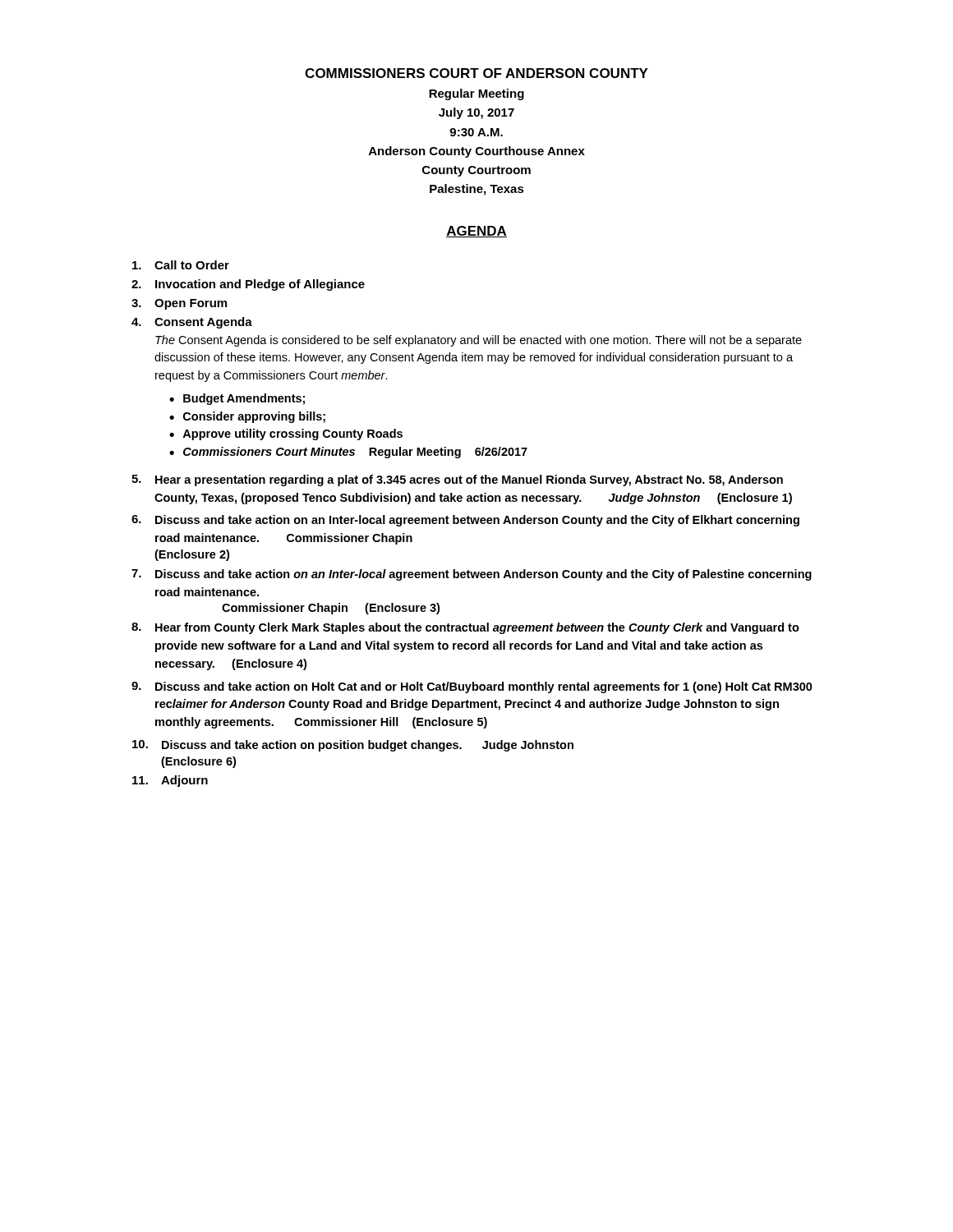This screenshot has height=1232, width=953.
Task: Select the text block starting "11. Adjourn"
Action: (x=170, y=781)
